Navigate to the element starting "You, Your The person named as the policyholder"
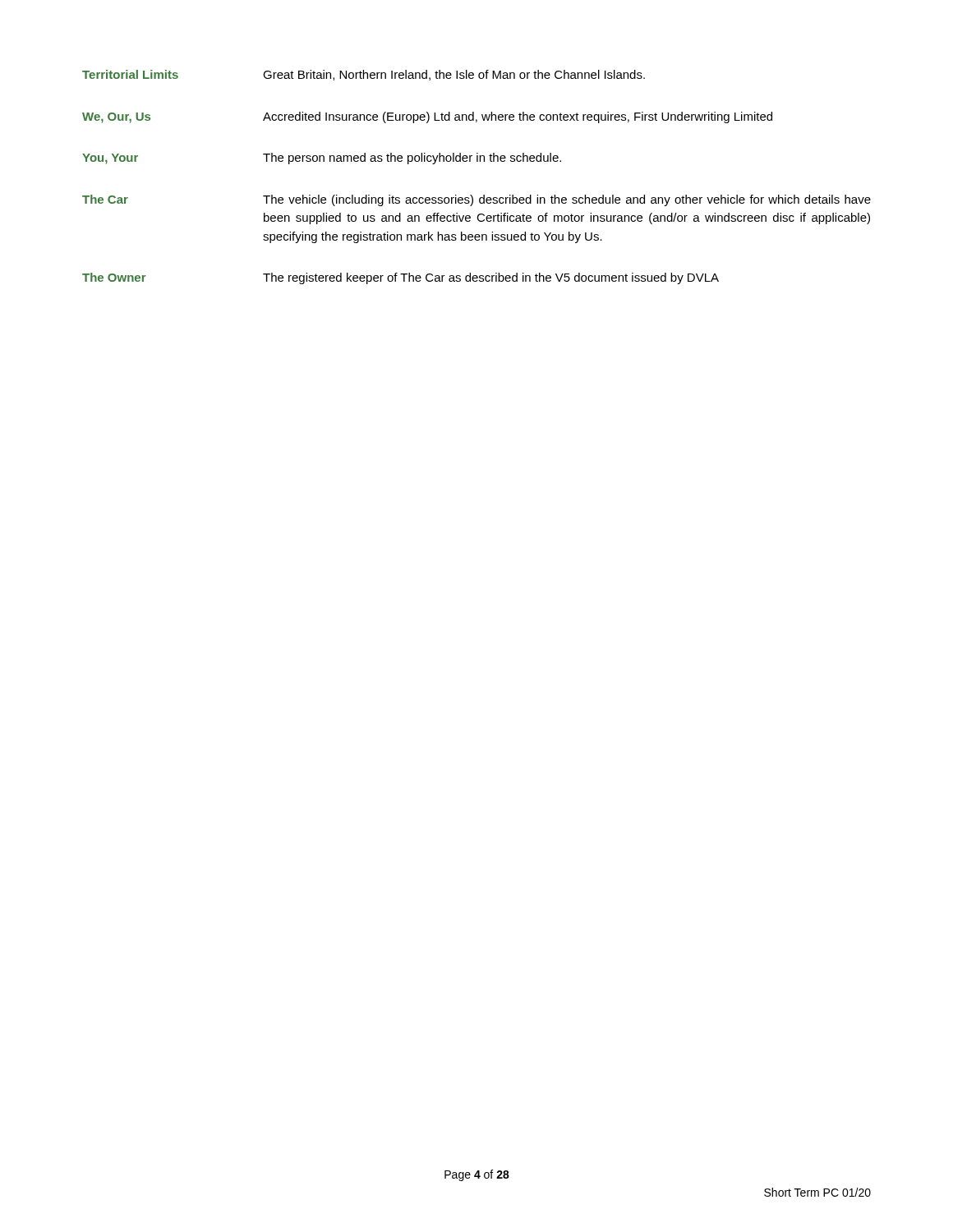Screen dimensions: 1232x953 click(x=476, y=158)
